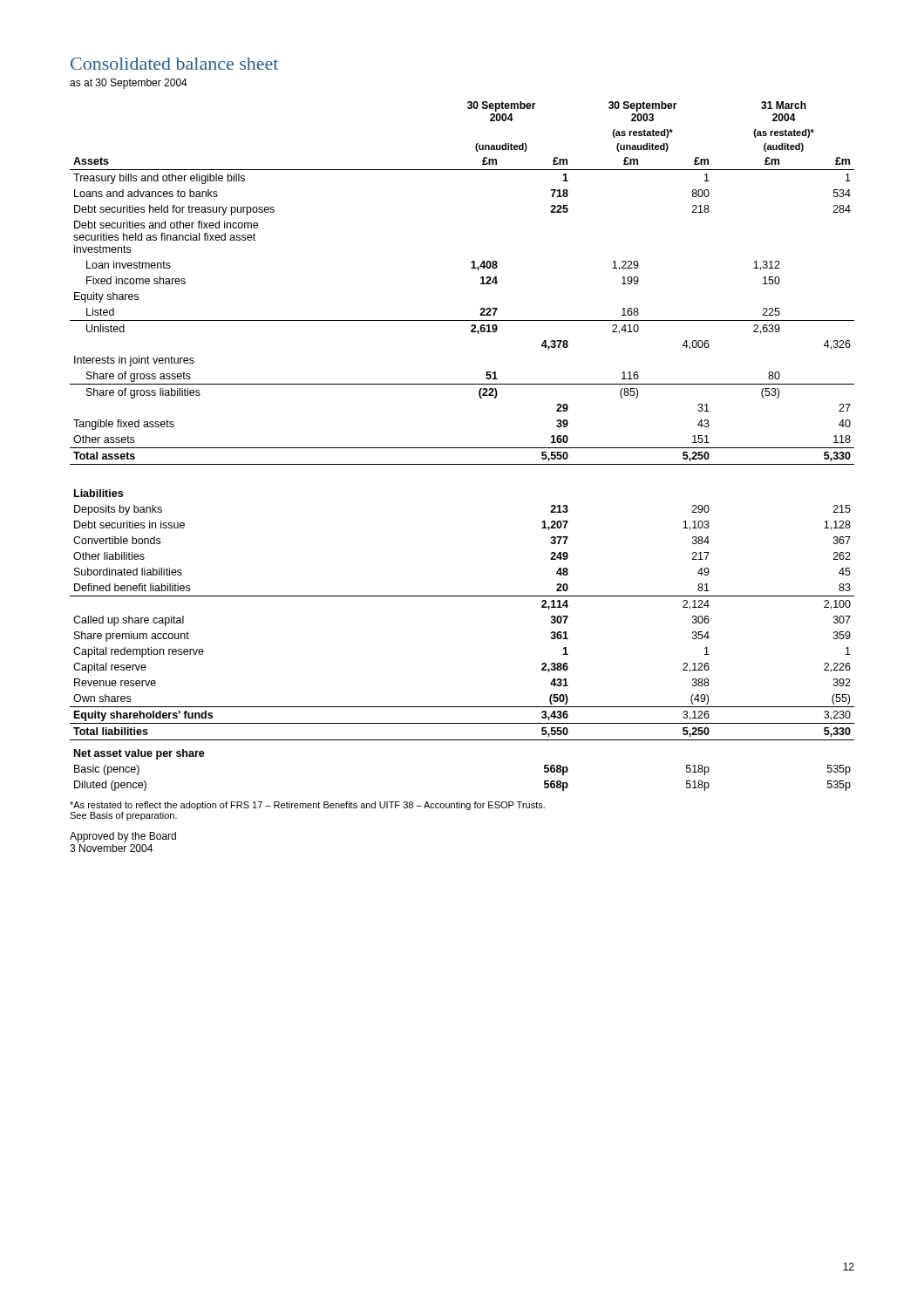924x1308 pixels.
Task: Locate the title containing "Consolidated balance sheet"
Action: [x=174, y=64]
